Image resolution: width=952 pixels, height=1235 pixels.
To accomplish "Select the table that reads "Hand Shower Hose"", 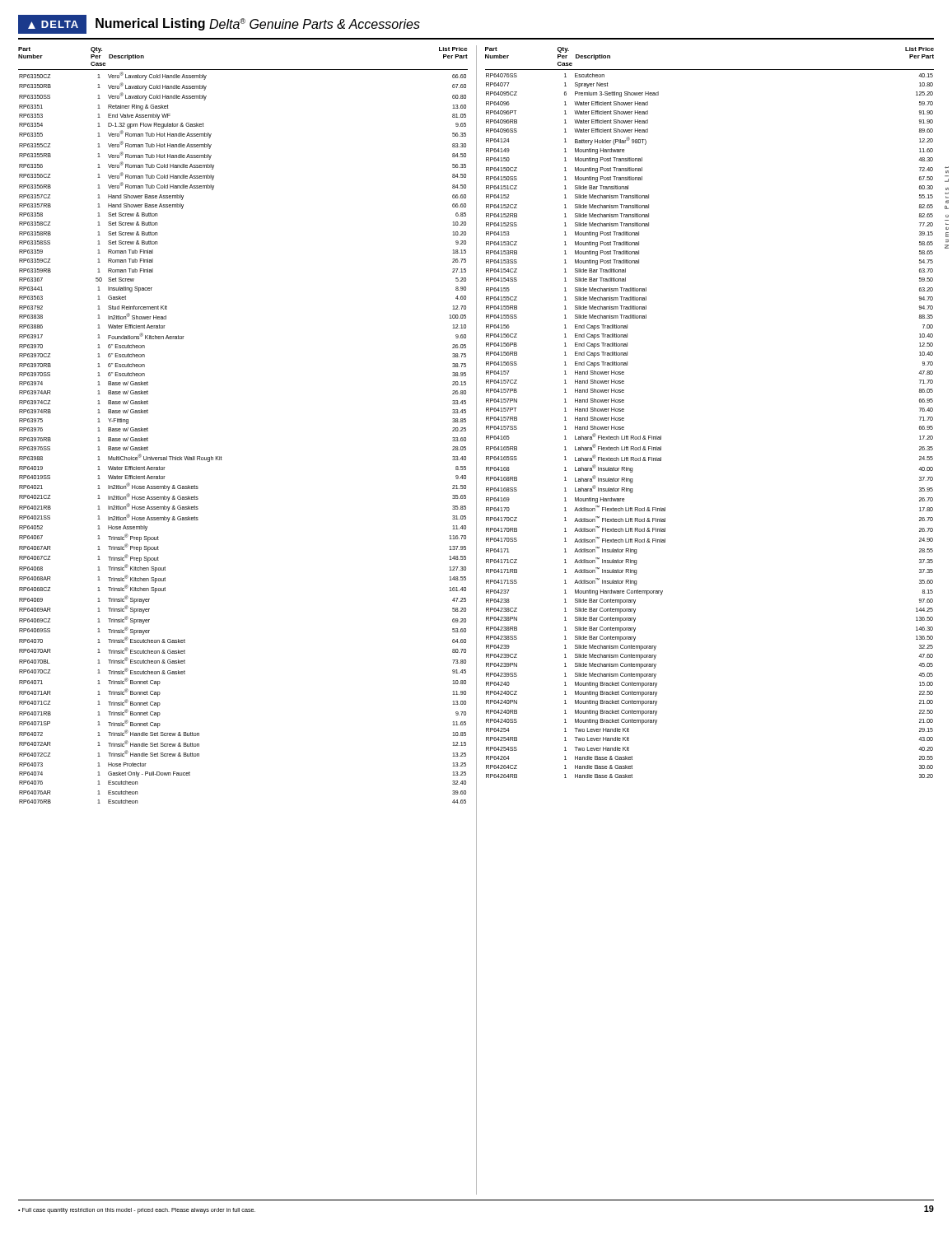I will [x=705, y=620].
